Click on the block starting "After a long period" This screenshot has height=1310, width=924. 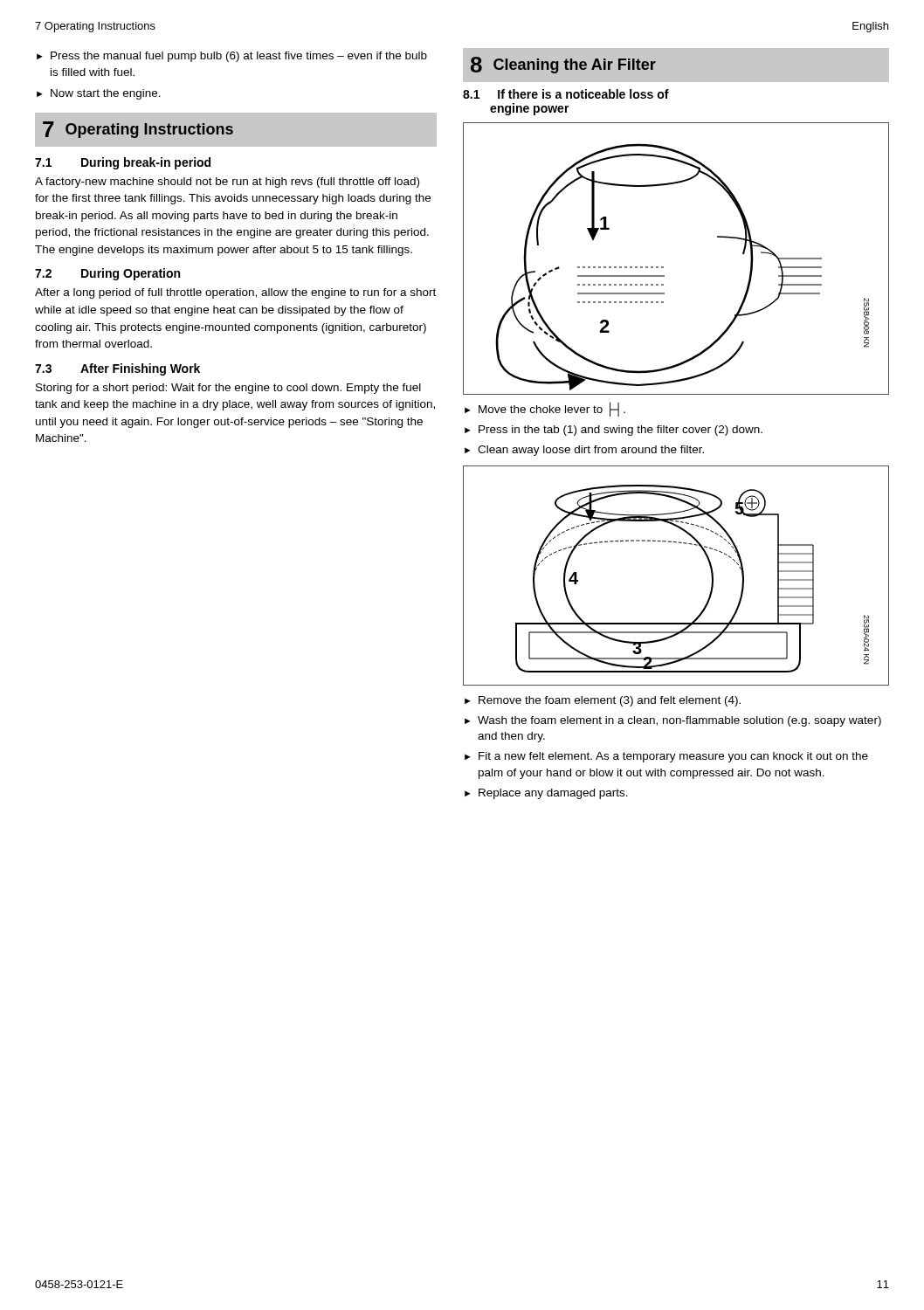235,318
